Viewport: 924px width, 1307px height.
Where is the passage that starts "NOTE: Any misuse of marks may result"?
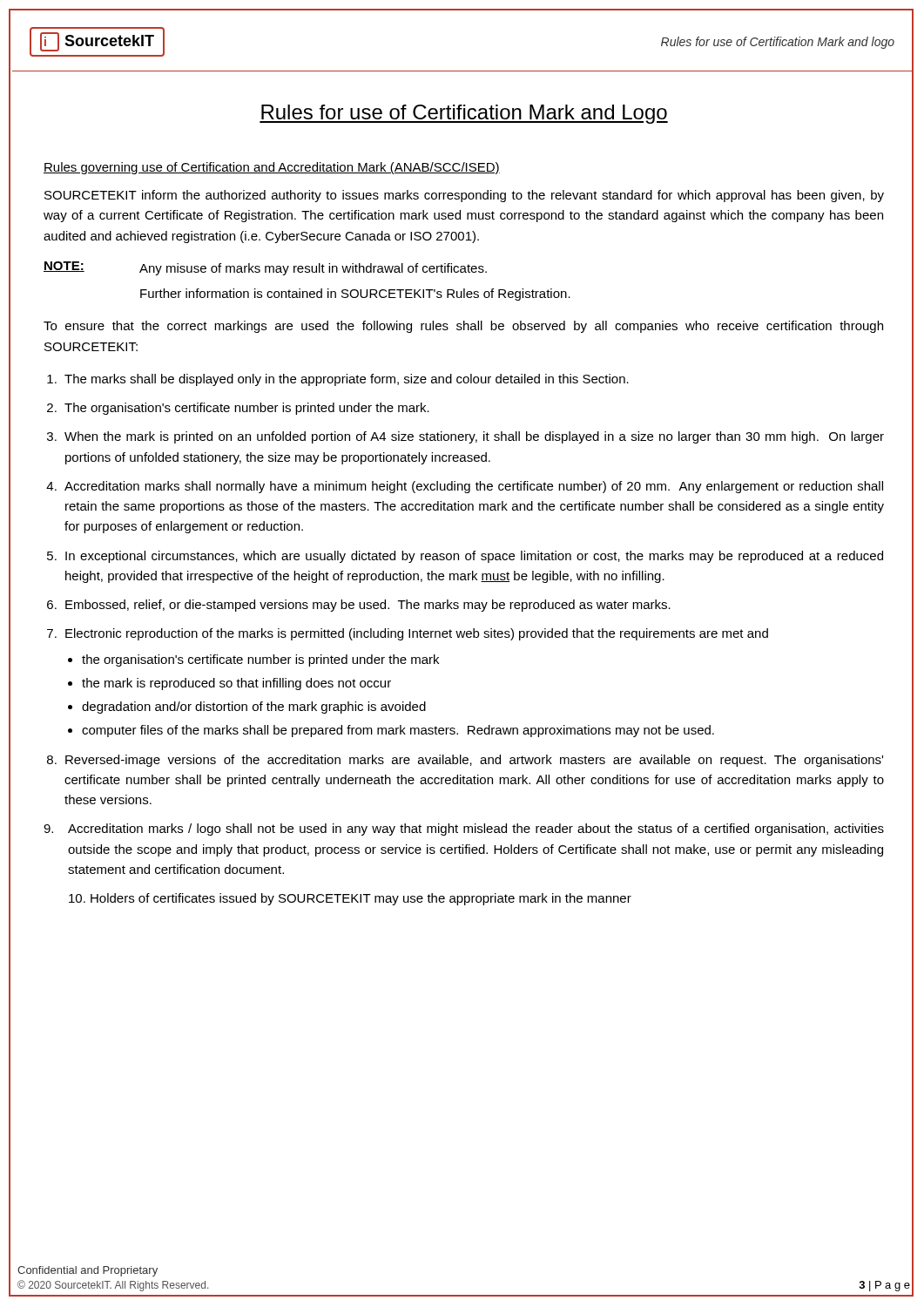tap(266, 268)
